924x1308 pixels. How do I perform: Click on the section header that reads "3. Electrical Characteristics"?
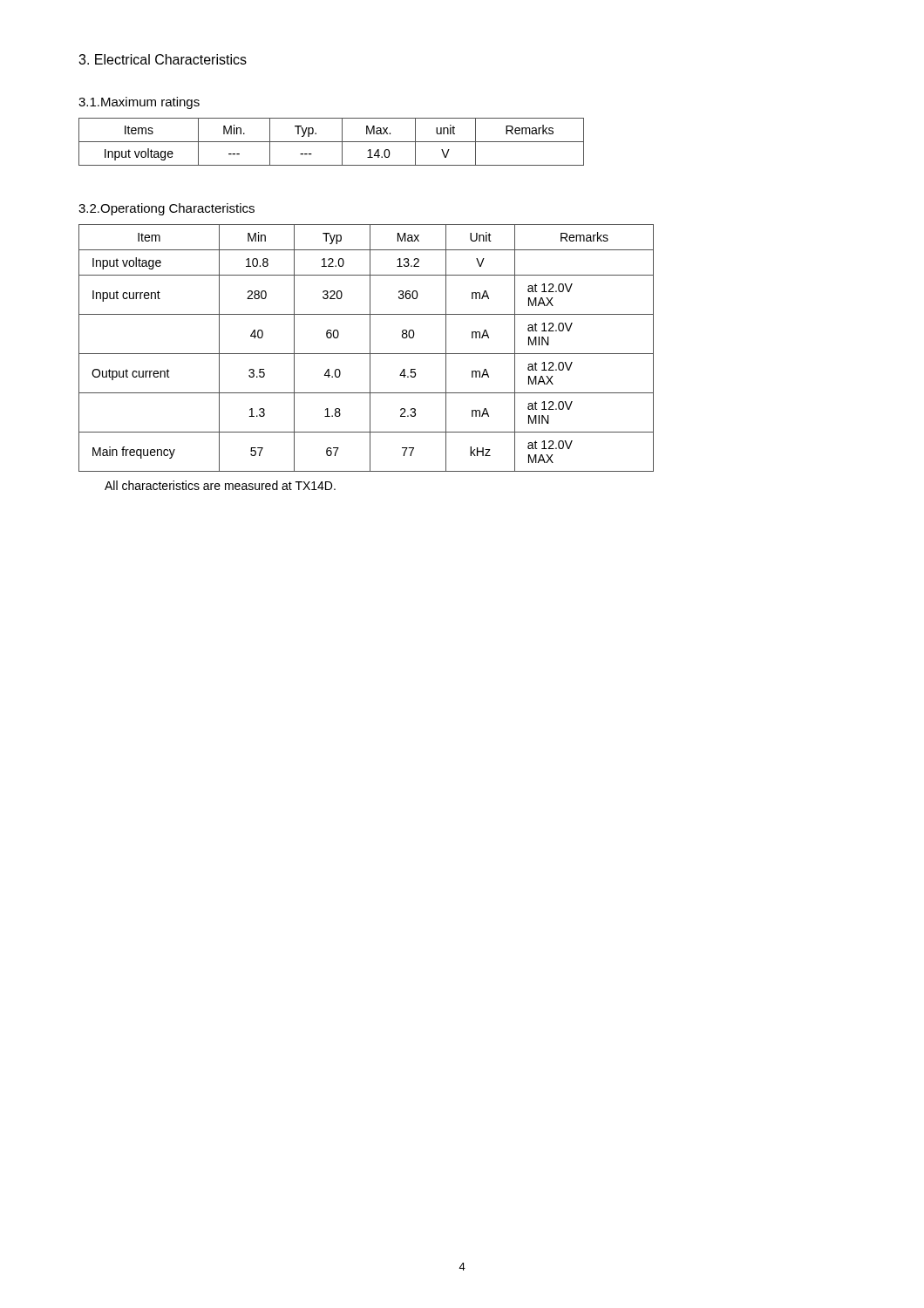tap(163, 60)
